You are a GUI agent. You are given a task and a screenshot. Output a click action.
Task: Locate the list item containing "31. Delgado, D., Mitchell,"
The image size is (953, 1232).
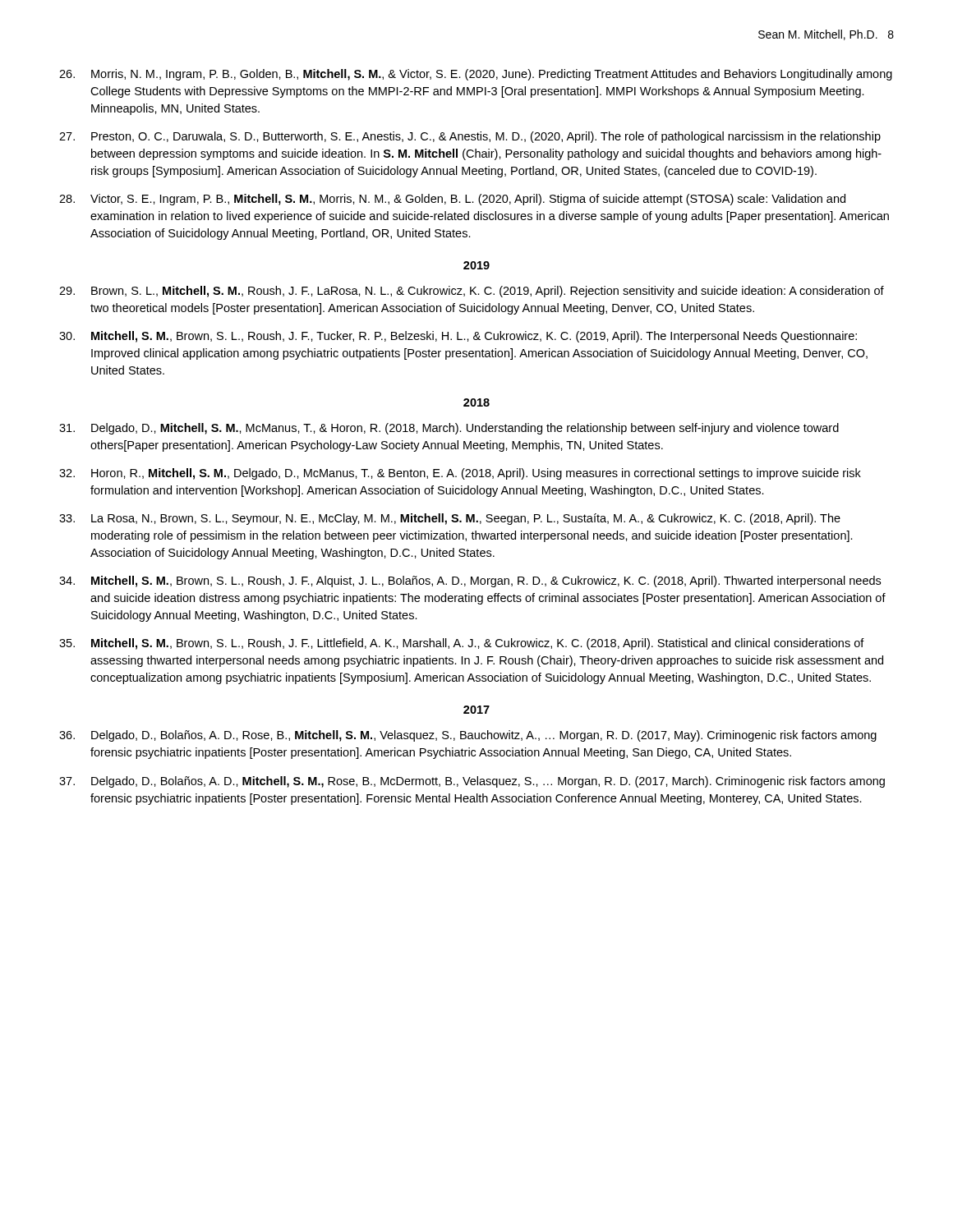(476, 437)
